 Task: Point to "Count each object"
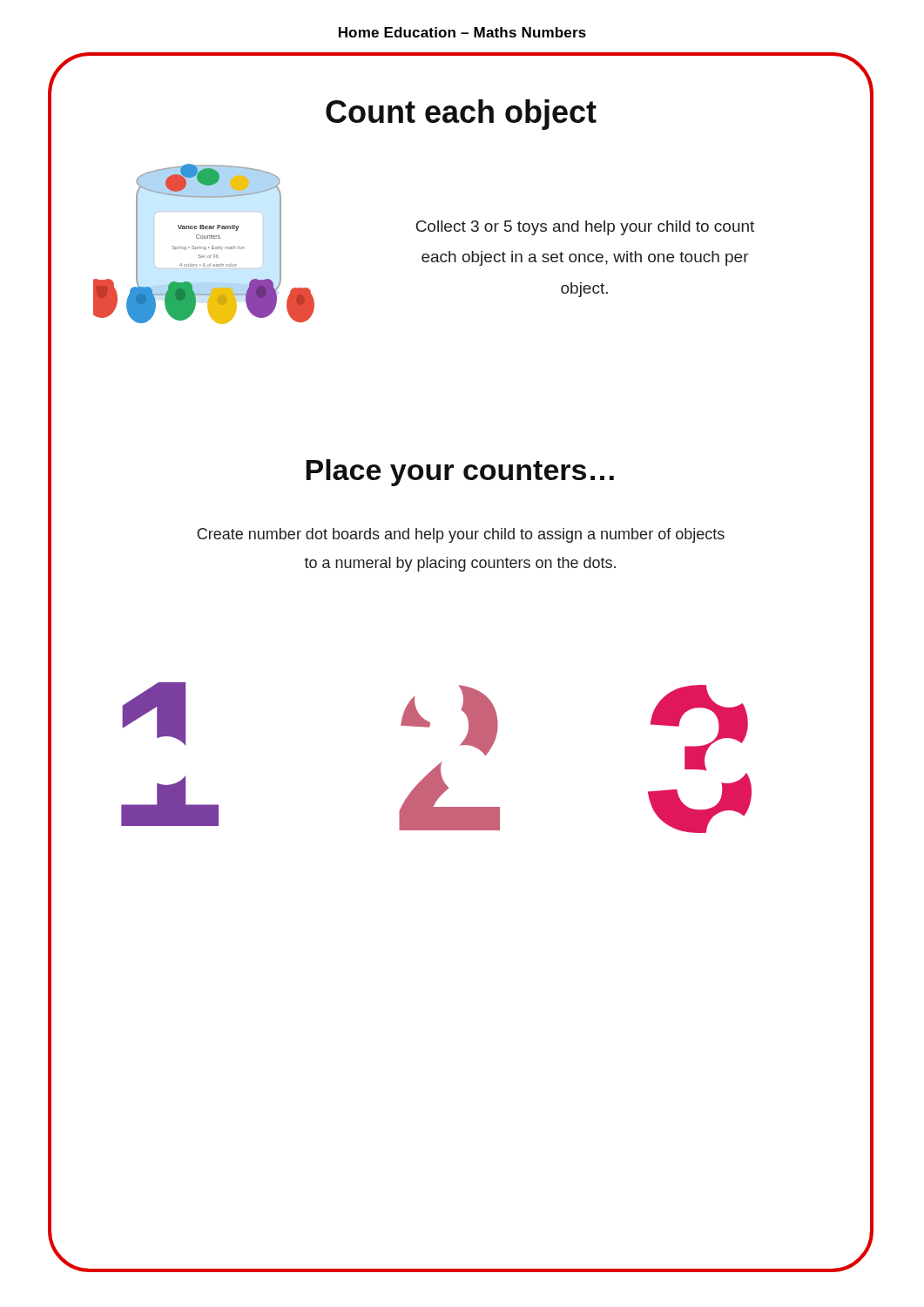tap(461, 112)
